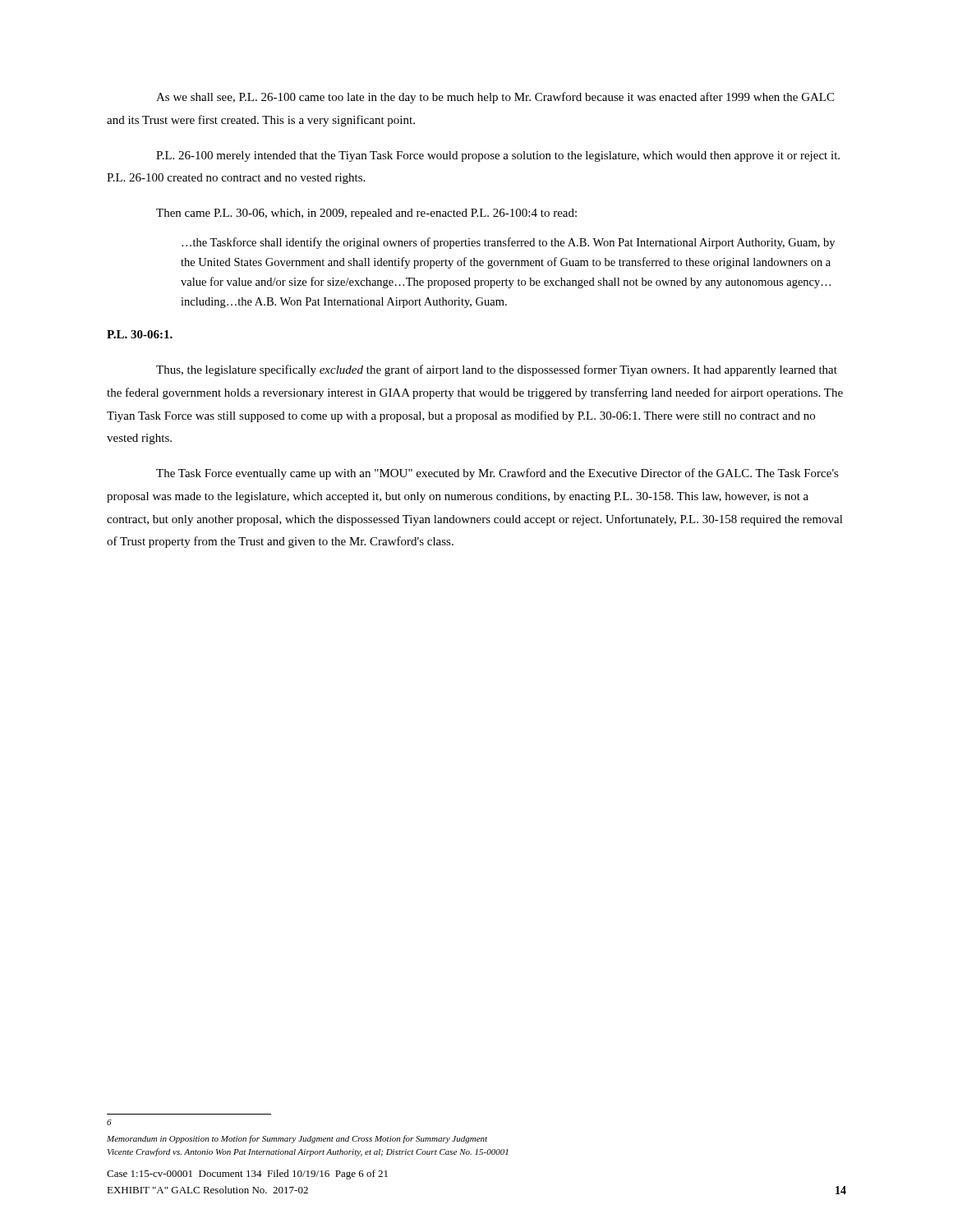Screen dimensions: 1232x953
Task: Click on the element starting "P.L. 26-100 merely intended that the Tiyan"
Action: (476, 167)
